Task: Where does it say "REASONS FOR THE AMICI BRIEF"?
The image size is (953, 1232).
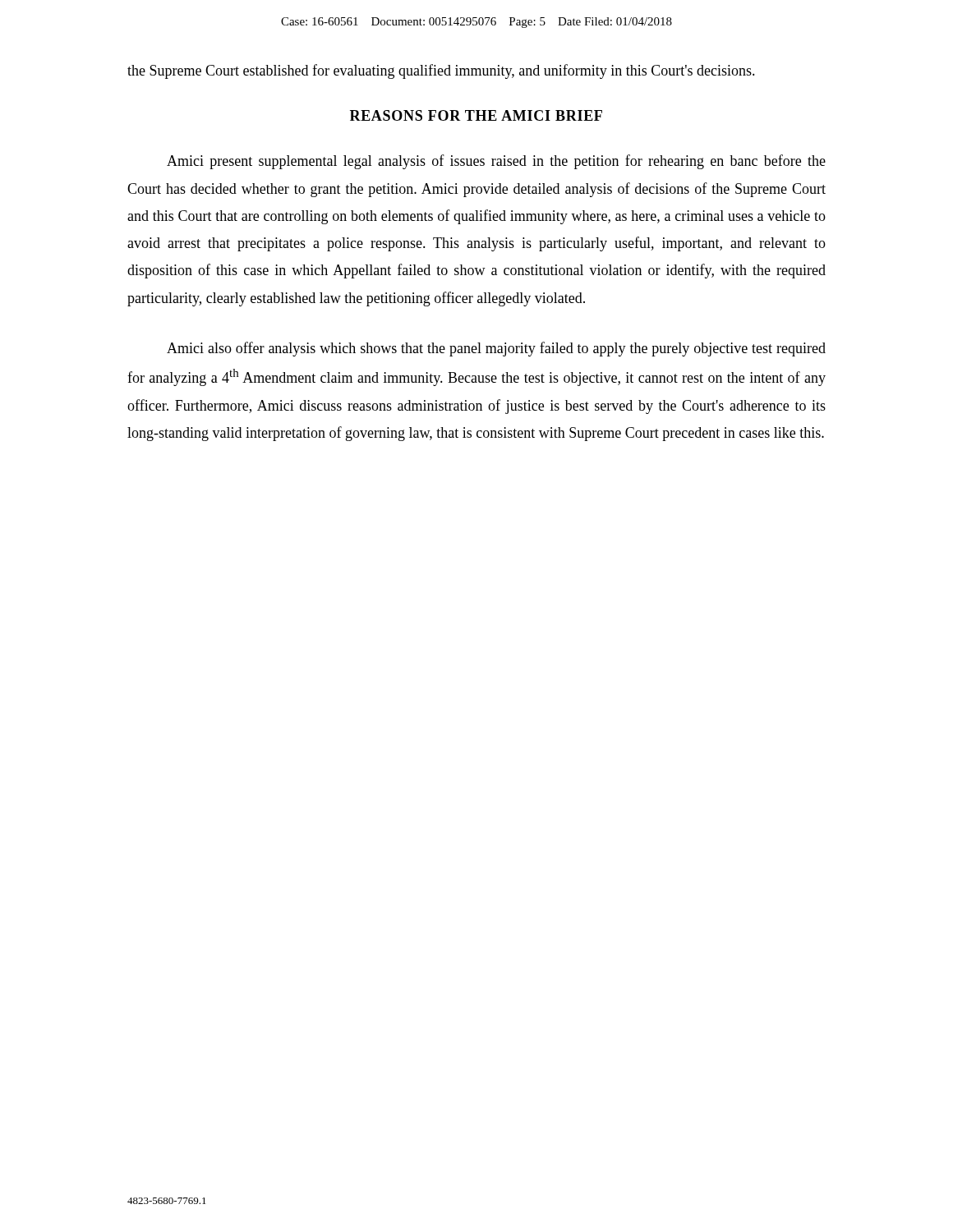Action: tap(476, 116)
